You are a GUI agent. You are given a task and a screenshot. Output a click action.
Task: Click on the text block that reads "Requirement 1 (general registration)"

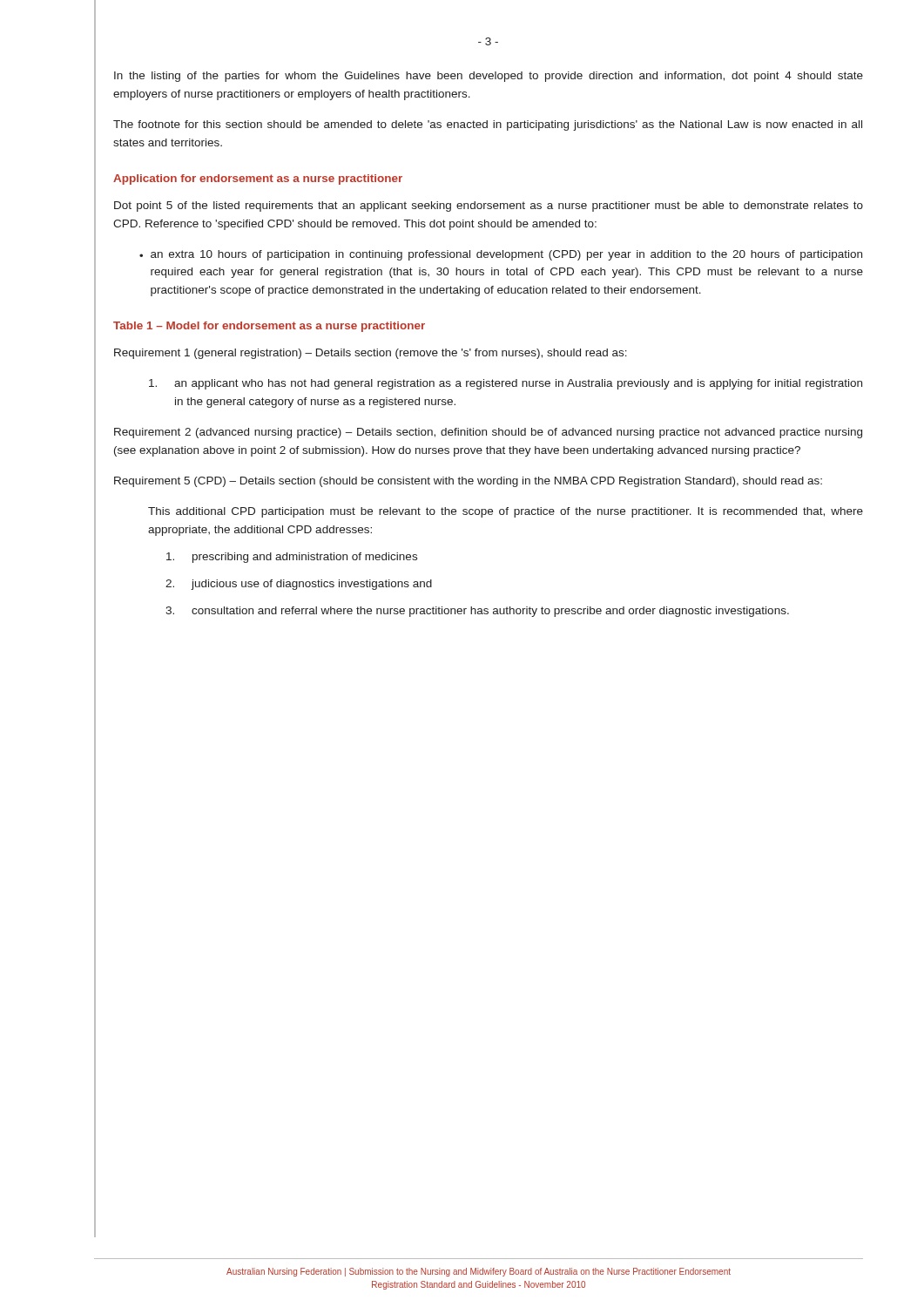(370, 353)
